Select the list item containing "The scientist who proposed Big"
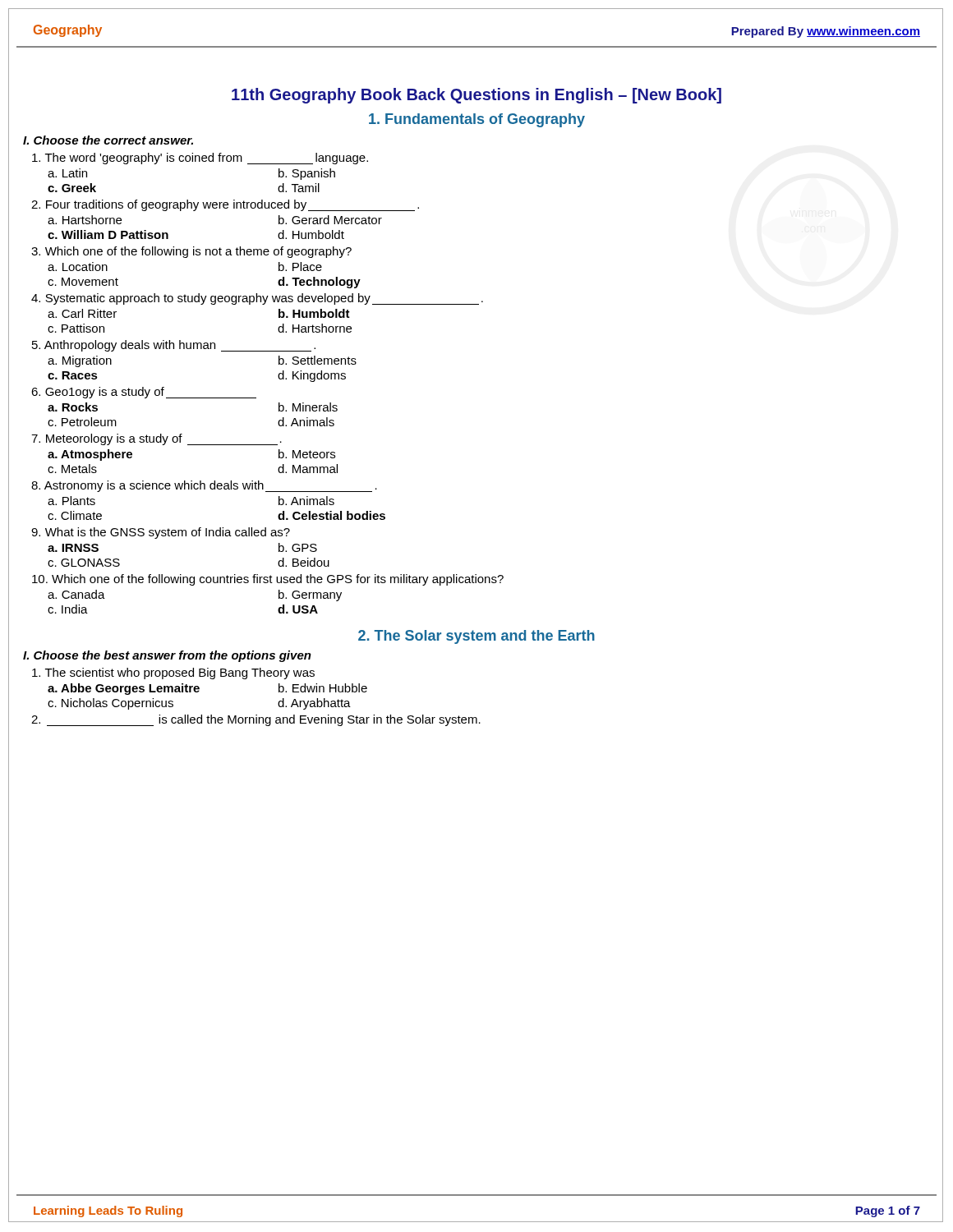 coord(173,673)
